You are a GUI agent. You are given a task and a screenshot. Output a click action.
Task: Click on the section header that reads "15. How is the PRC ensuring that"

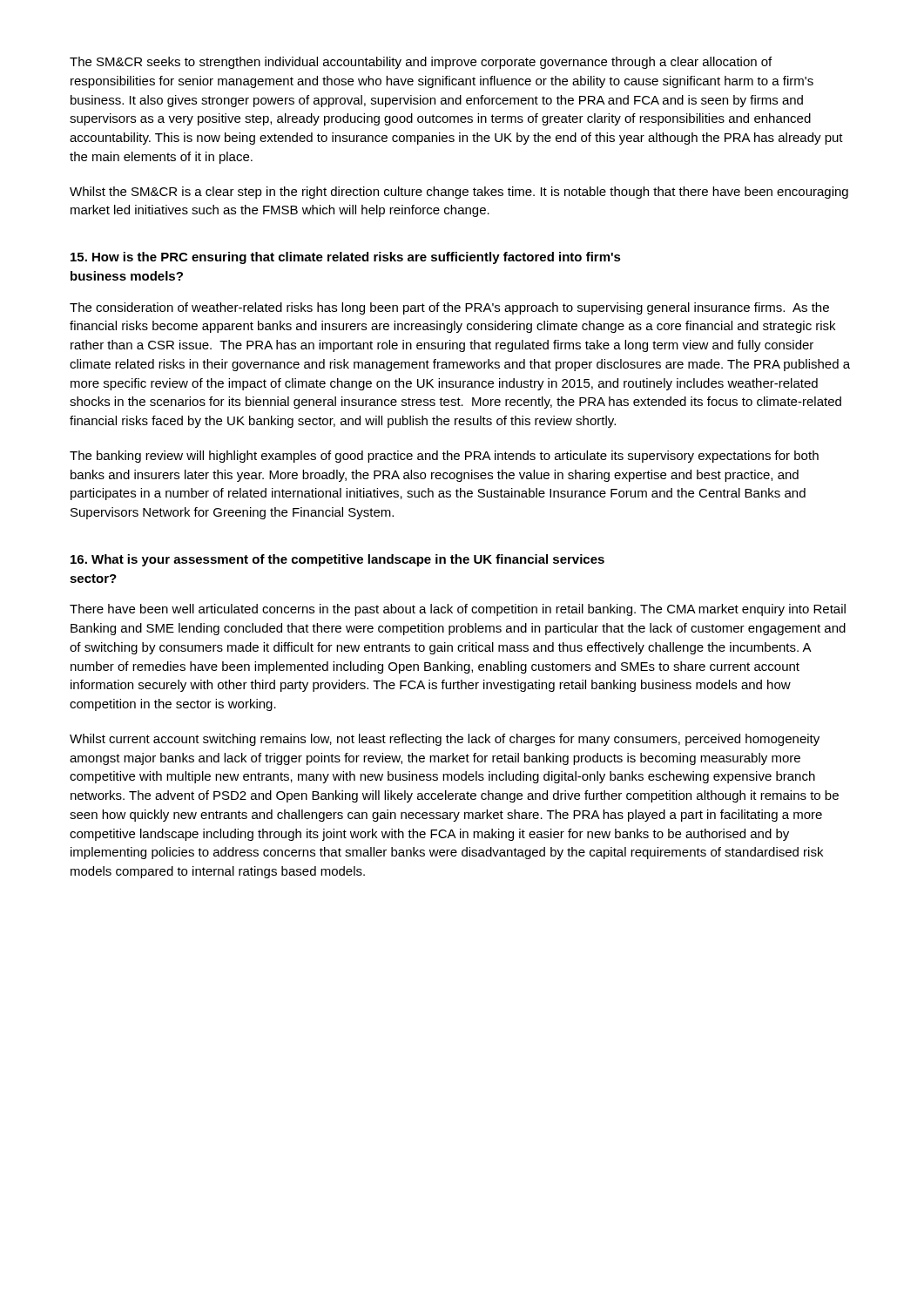pos(345,266)
